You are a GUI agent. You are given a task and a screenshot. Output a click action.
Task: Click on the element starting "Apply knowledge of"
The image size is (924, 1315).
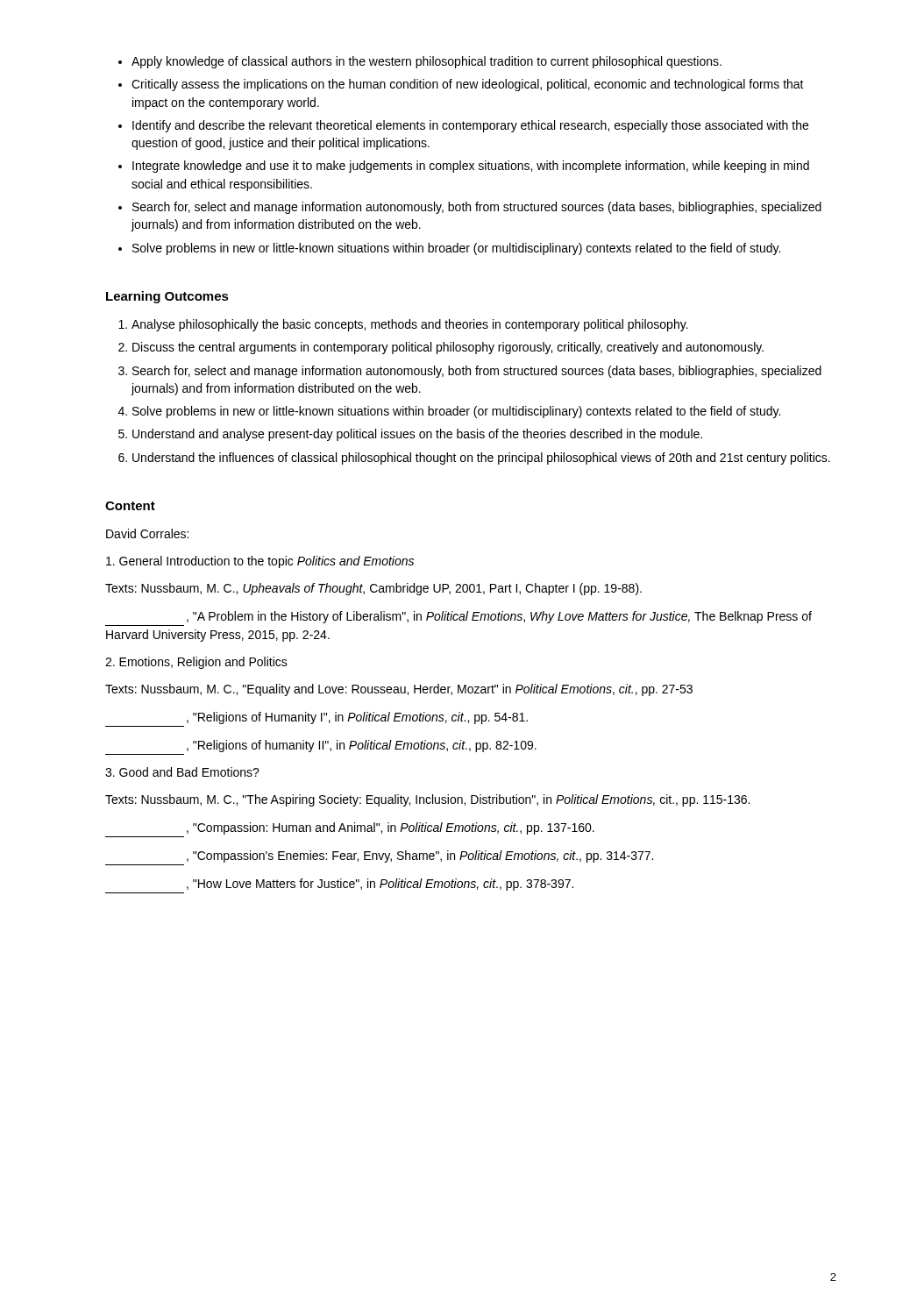tap(484, 61)
